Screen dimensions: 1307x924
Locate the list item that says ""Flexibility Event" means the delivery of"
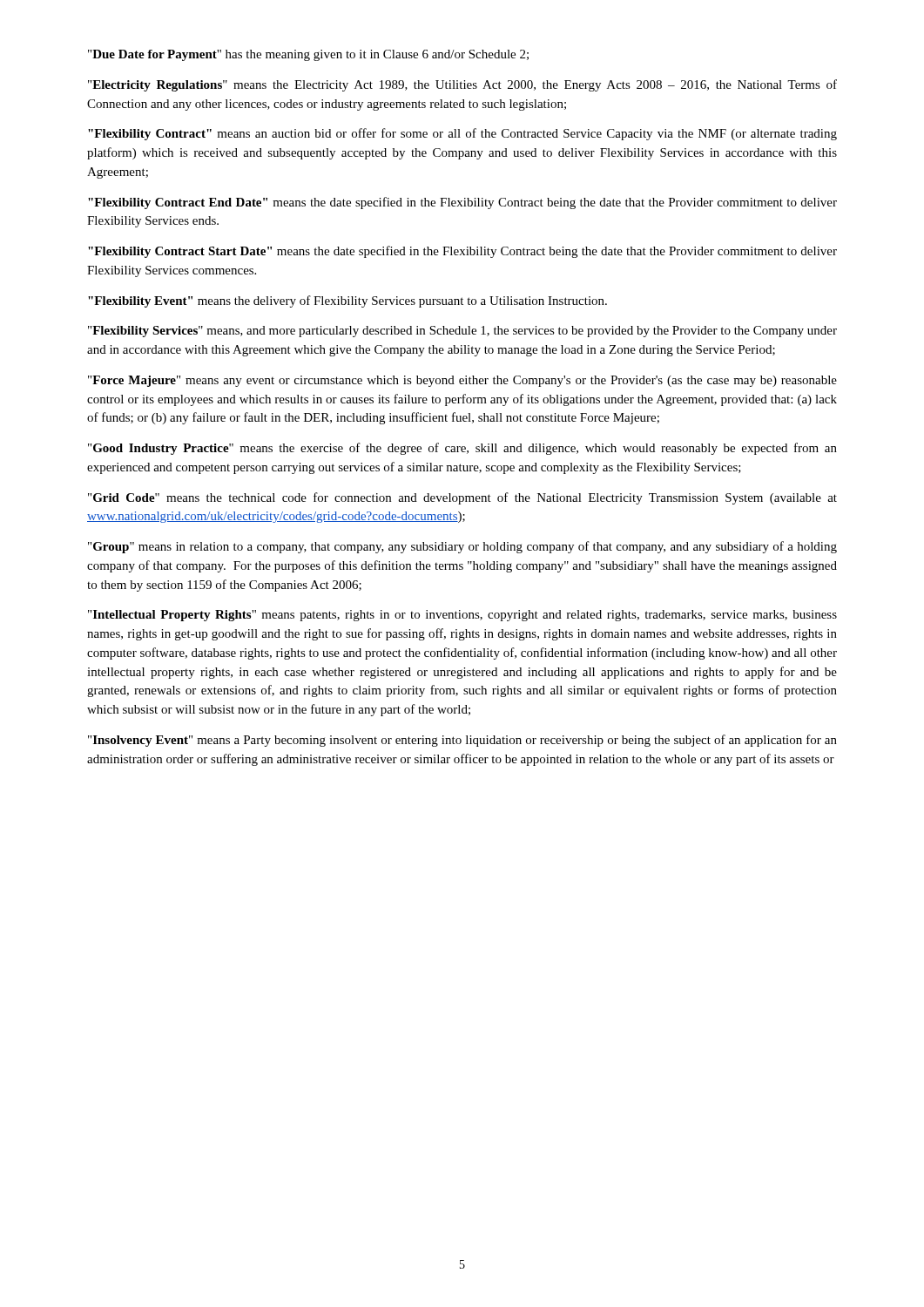tap(347, 300)
